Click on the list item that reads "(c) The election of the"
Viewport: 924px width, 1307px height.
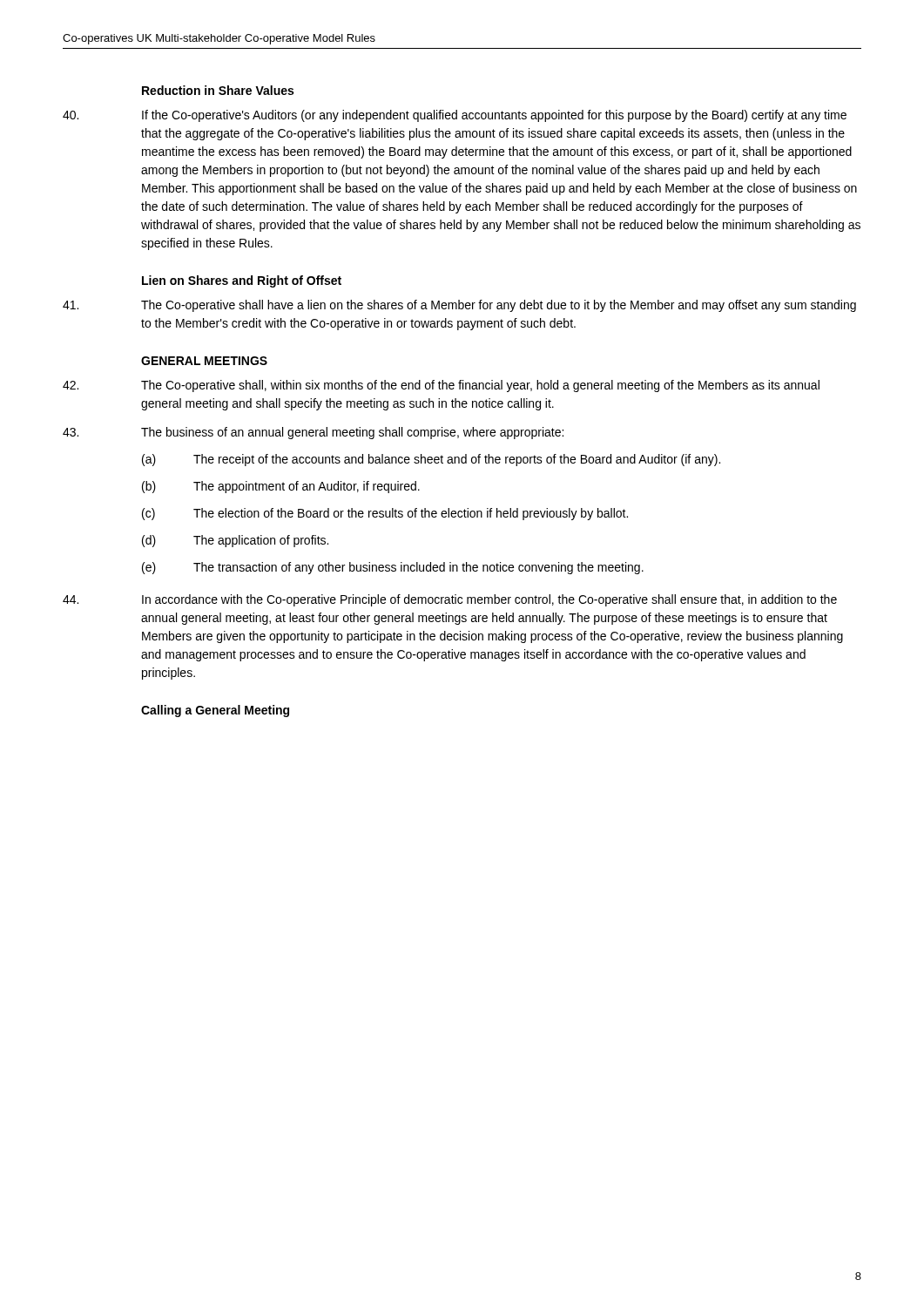(501, 514)
